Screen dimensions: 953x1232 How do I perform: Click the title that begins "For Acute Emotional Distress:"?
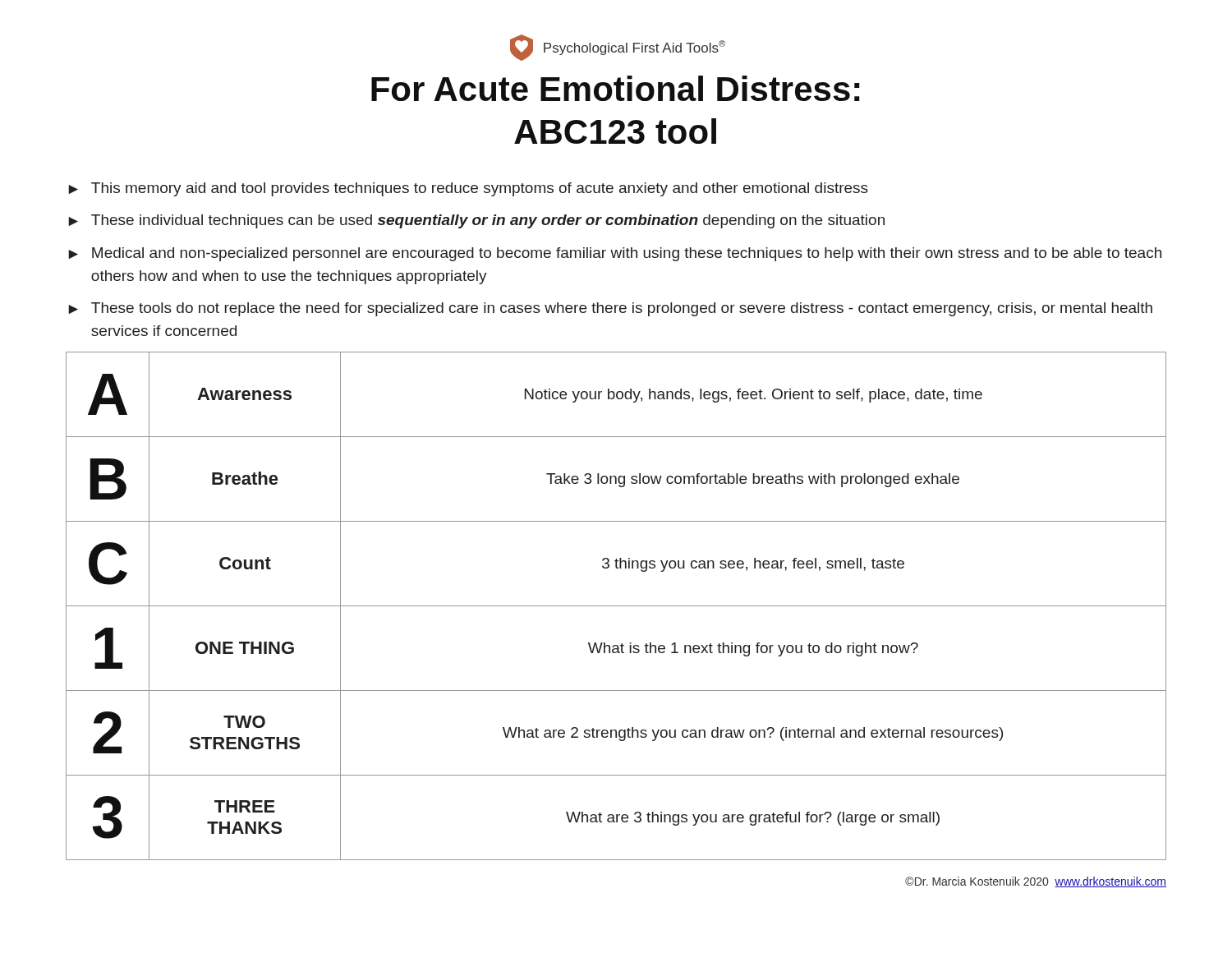point(616,111)
